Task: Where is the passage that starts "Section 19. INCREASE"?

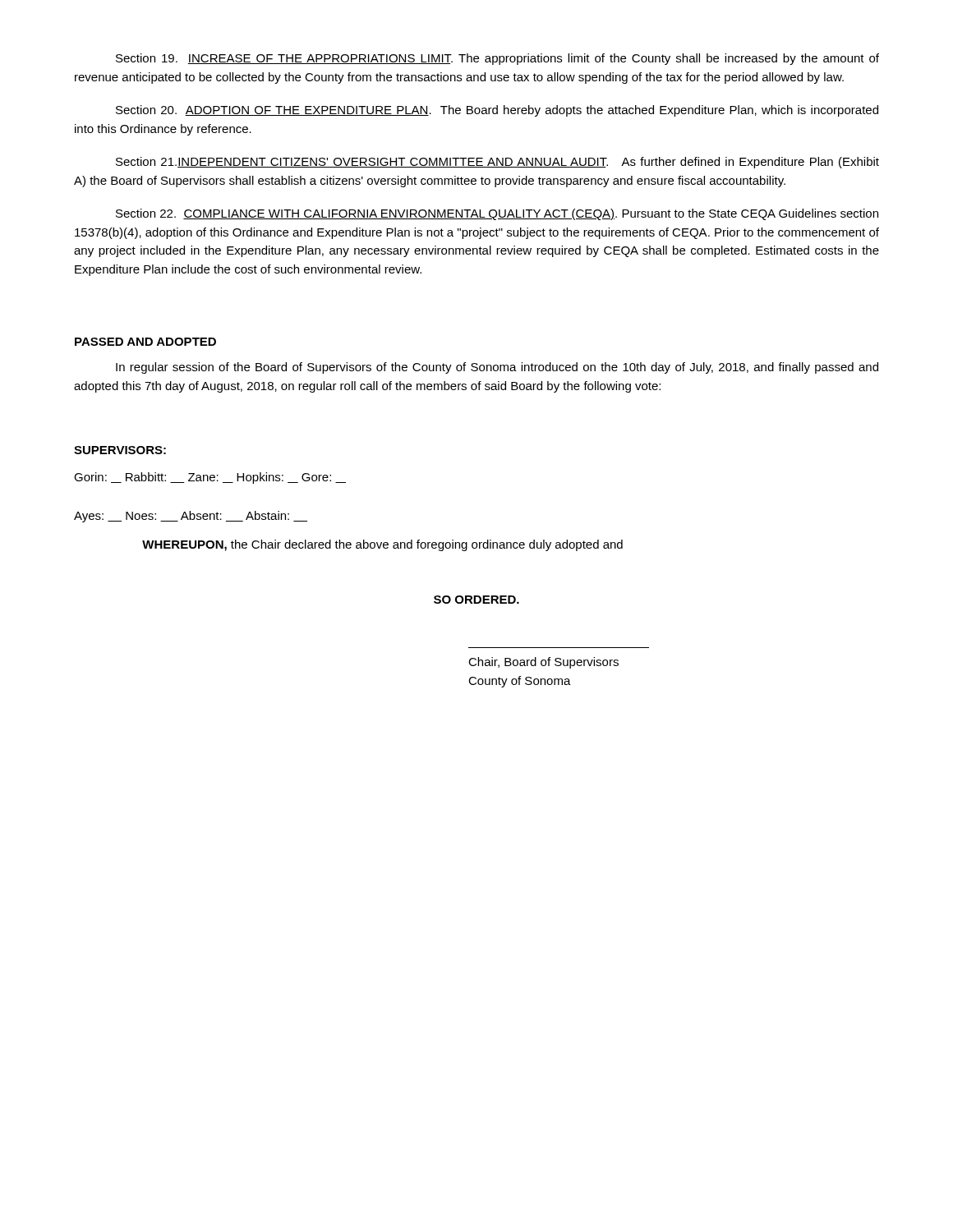Action: click(x=476, y=68)
